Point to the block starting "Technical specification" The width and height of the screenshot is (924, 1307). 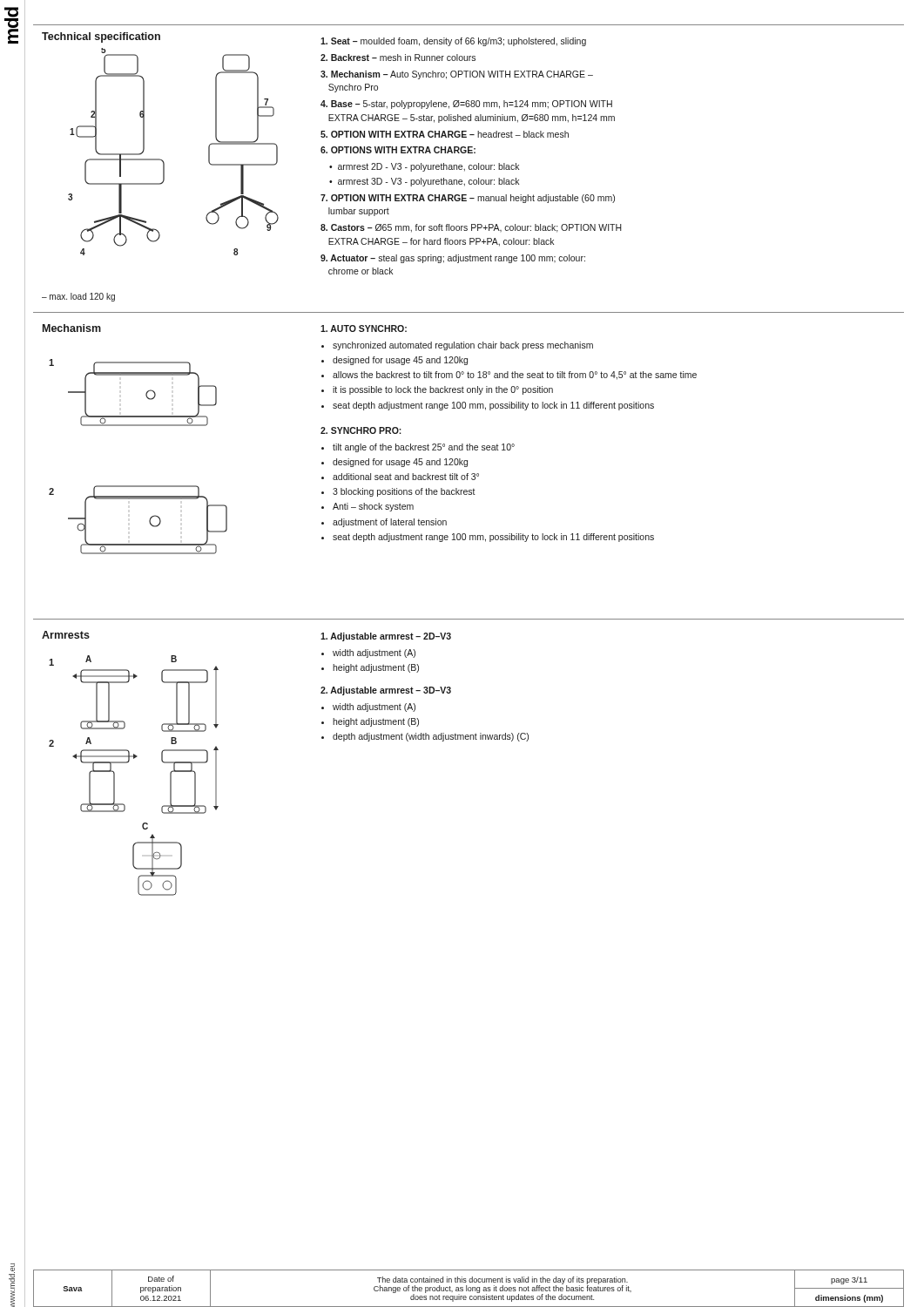tap(101, 37)
